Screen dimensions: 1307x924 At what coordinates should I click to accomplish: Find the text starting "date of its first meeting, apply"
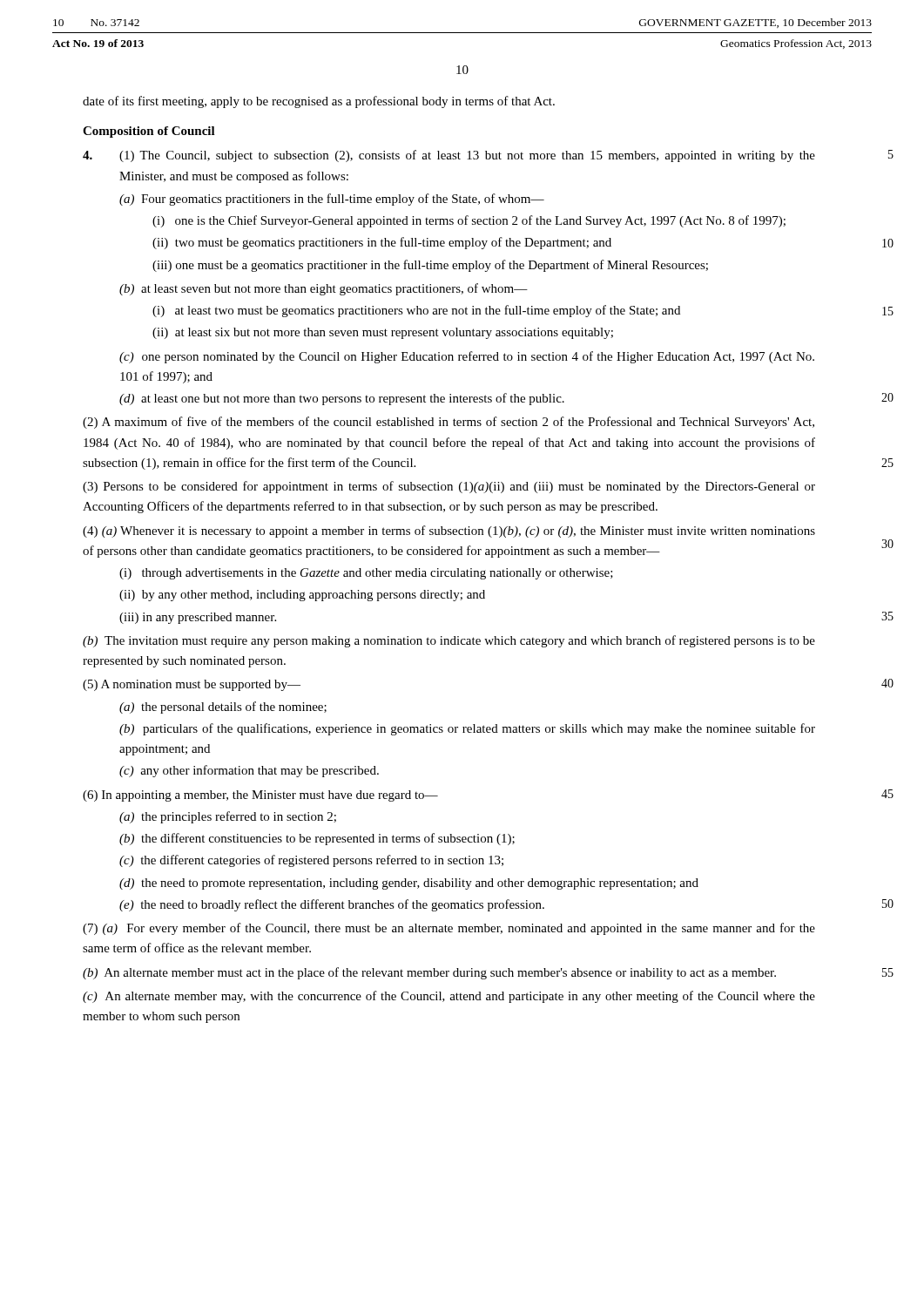coord(319,101)
